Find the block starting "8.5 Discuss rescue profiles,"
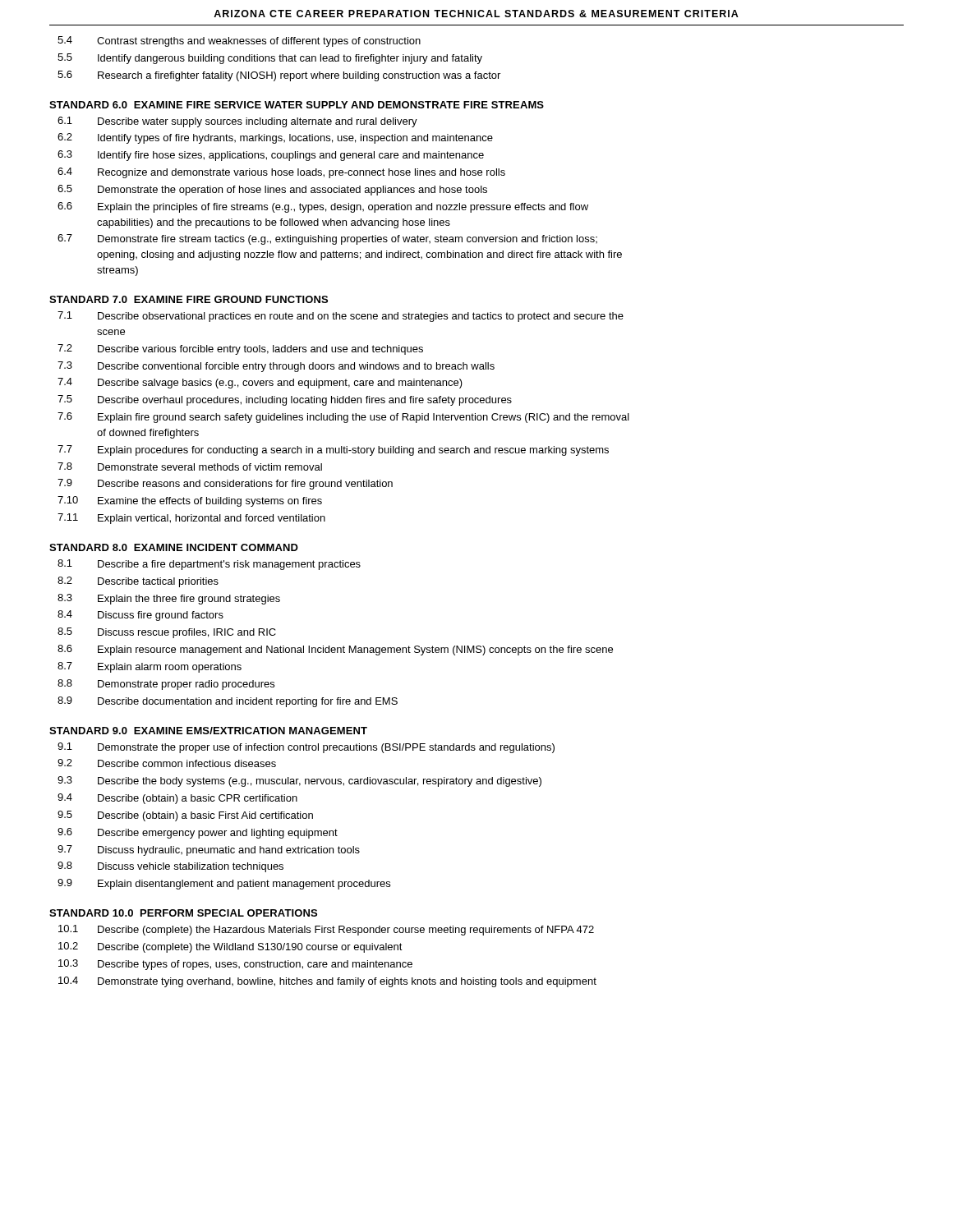The image size is (953, 1232). click(x=167, y=633)
